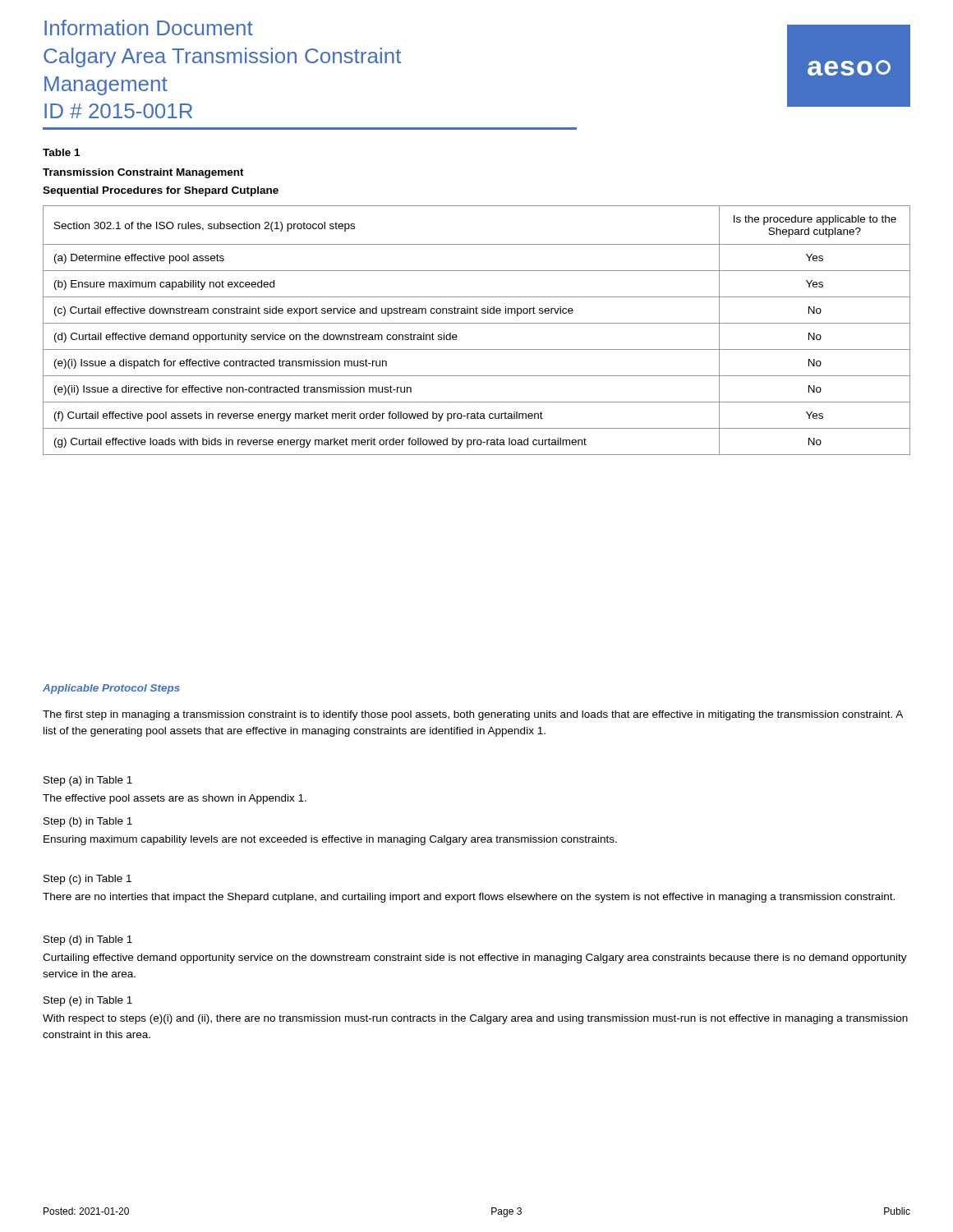This screenshot has height=1232, width=953.
Task: Select a table
Action: point(476,330)
